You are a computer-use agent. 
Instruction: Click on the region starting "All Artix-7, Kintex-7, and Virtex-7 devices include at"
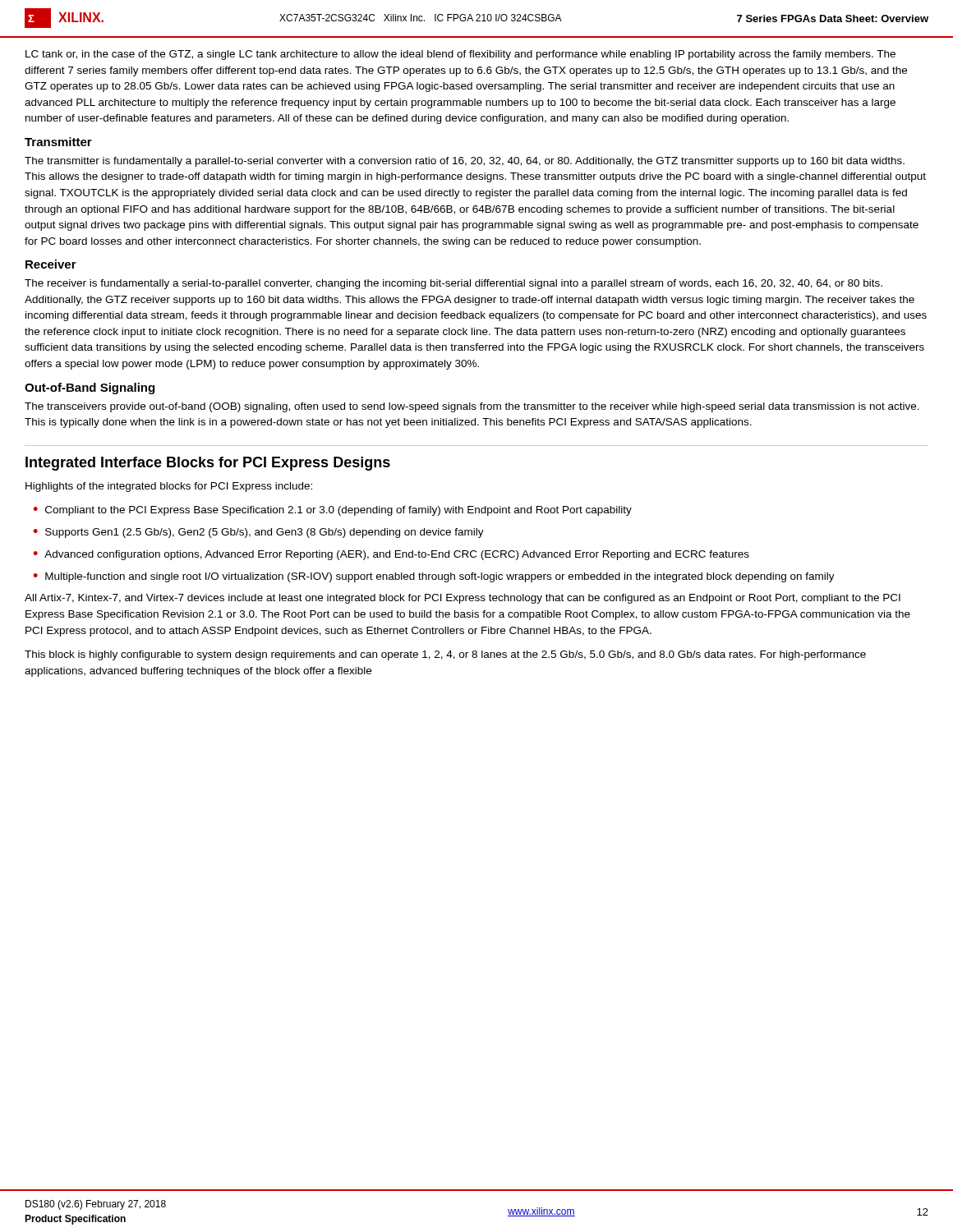click(x=476, y=614)
